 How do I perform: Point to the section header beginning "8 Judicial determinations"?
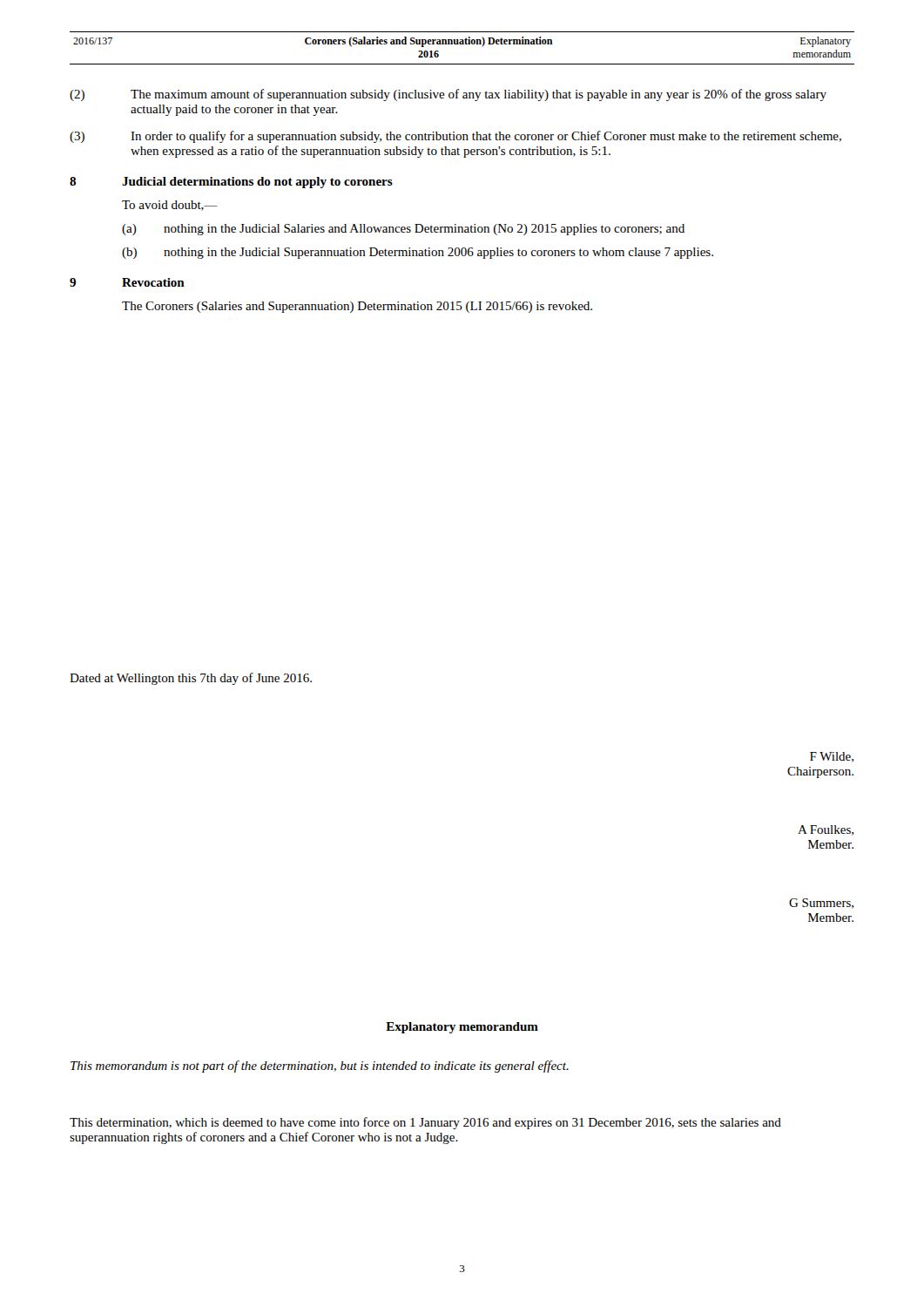click(231, 182)
